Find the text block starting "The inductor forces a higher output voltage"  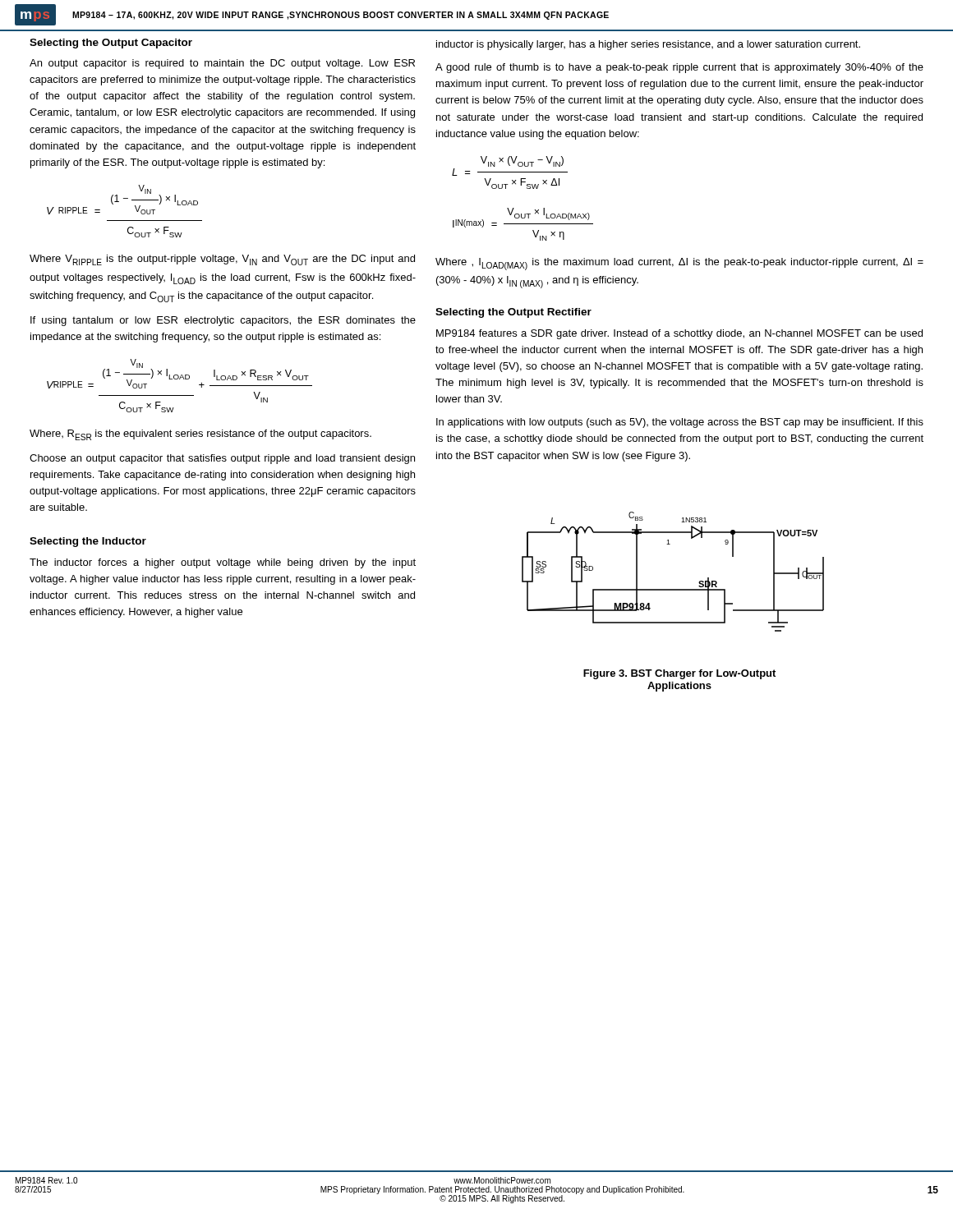tap(223, 587)
